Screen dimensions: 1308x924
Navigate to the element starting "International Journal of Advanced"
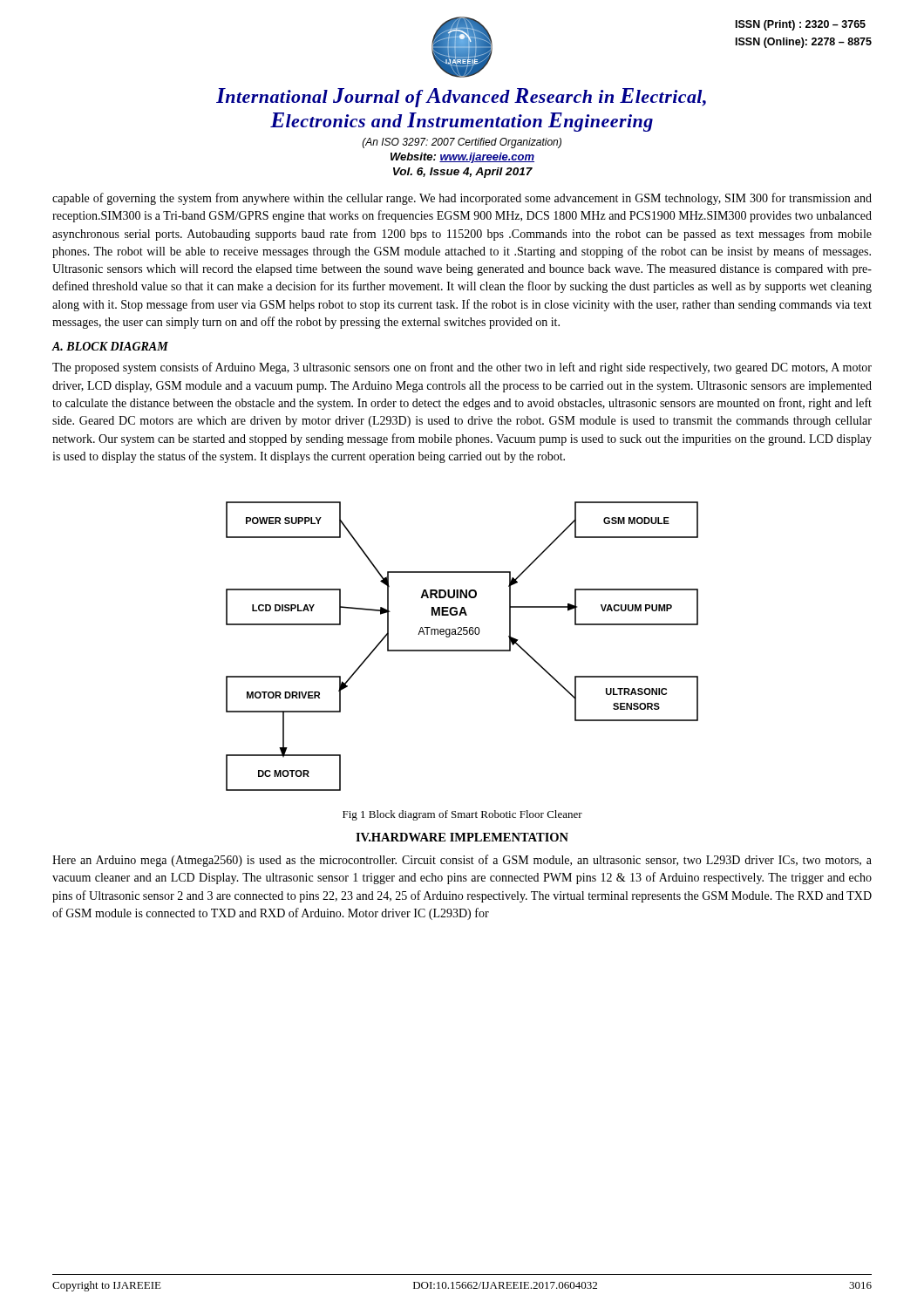pyautogui.click(x=462, y=108)
